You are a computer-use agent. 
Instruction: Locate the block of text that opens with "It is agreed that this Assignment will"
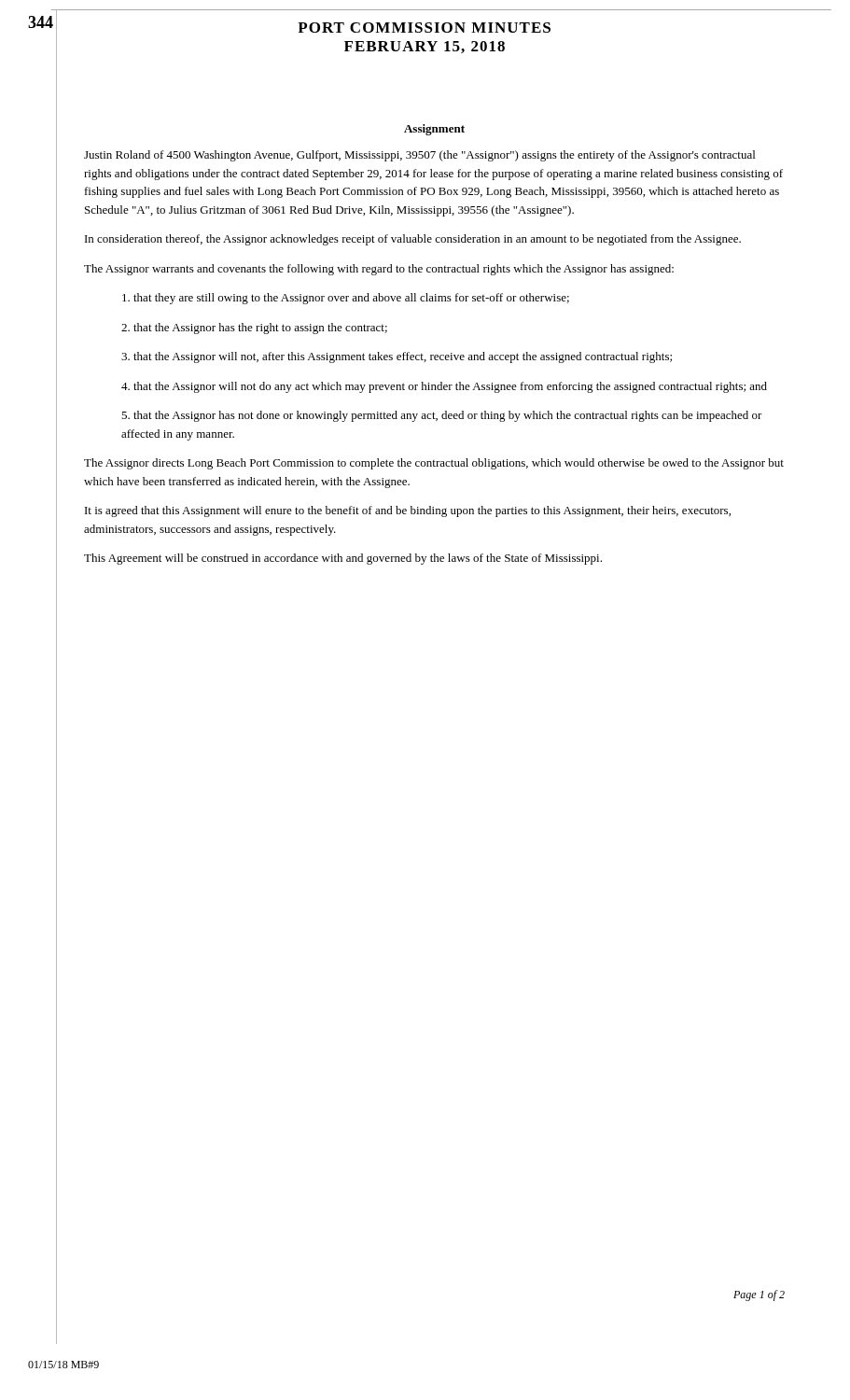(x=408, y=519)
